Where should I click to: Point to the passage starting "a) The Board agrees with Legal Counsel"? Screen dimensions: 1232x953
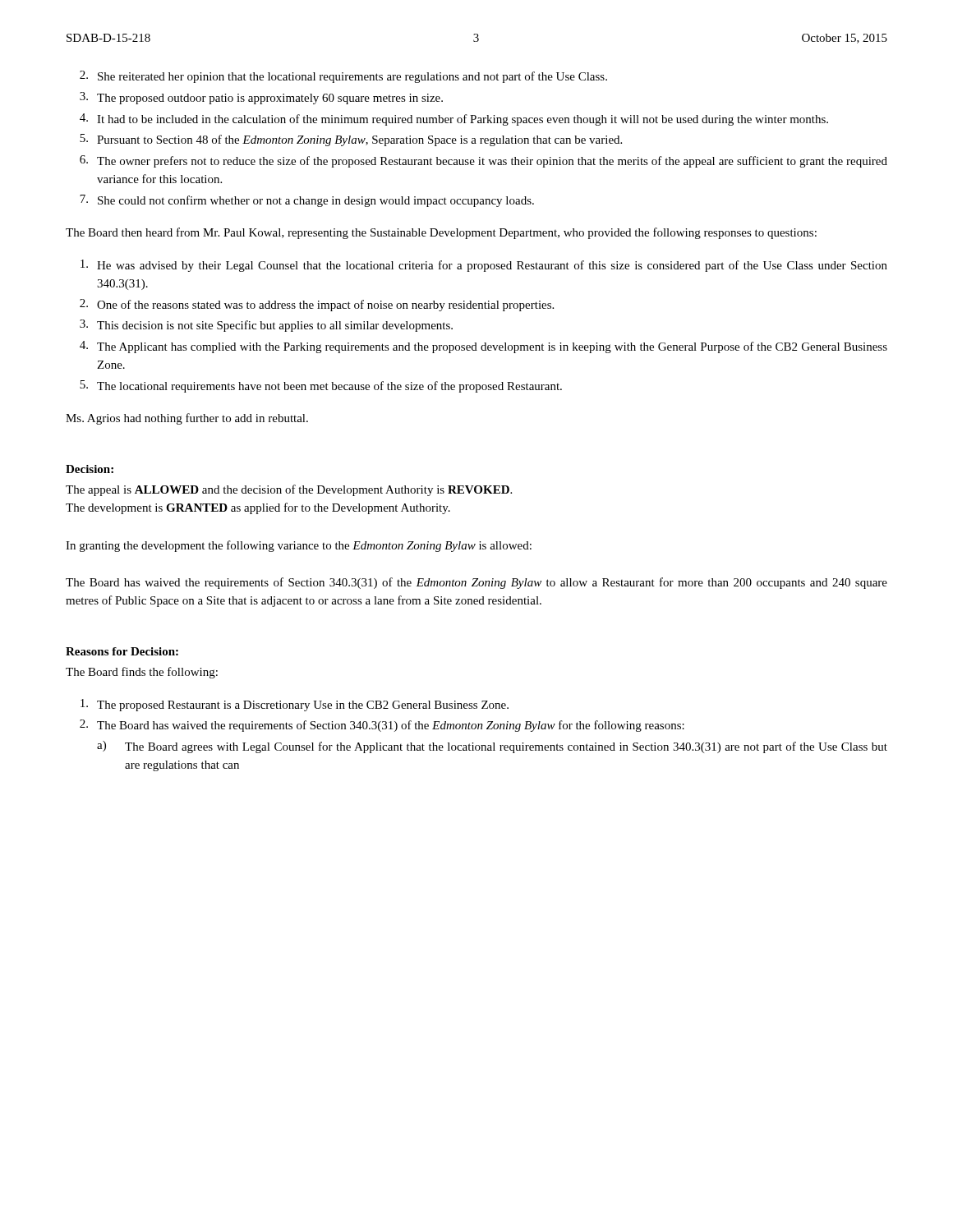point(492,756)
